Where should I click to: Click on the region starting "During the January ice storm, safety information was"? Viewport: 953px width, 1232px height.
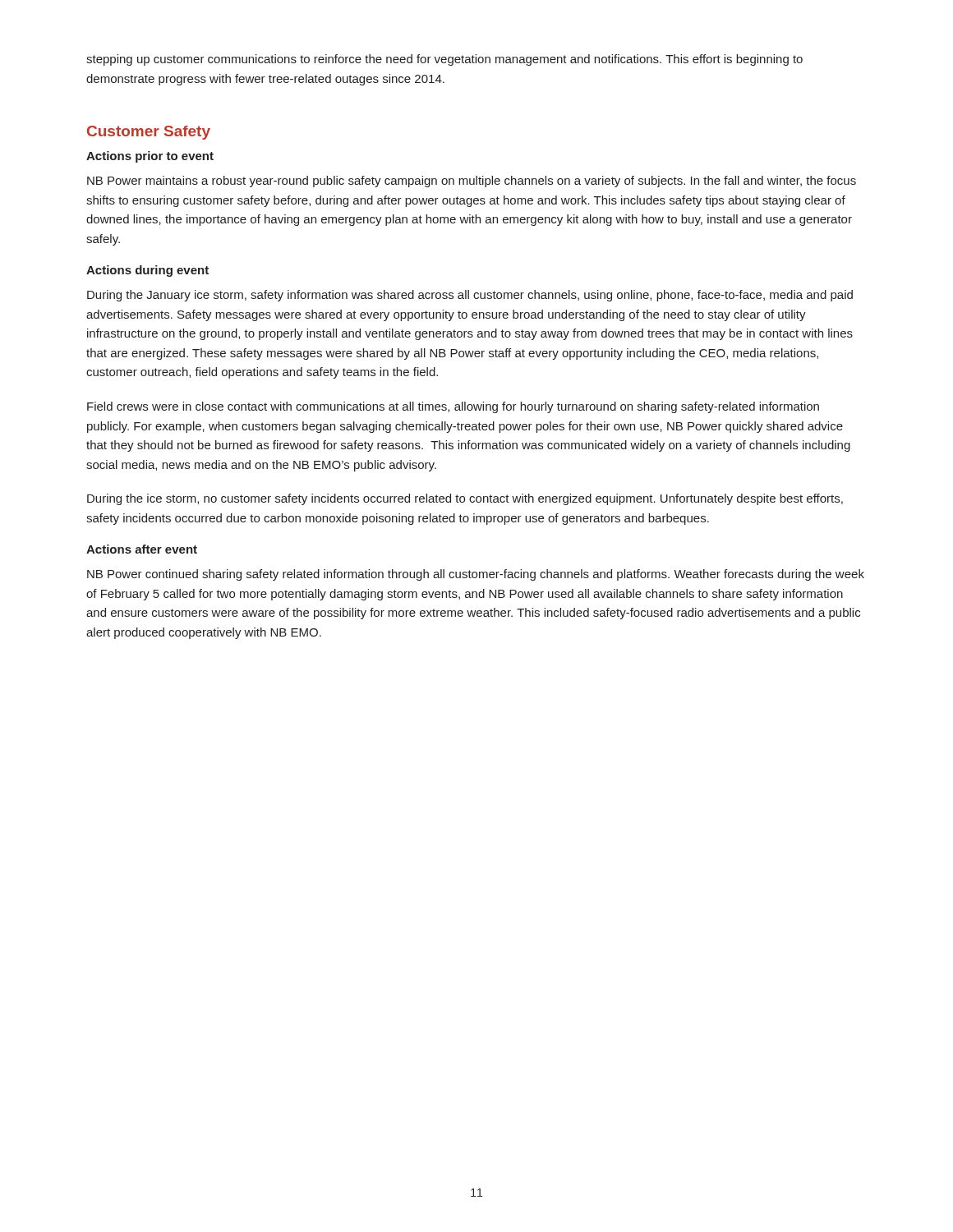[470, 333]
